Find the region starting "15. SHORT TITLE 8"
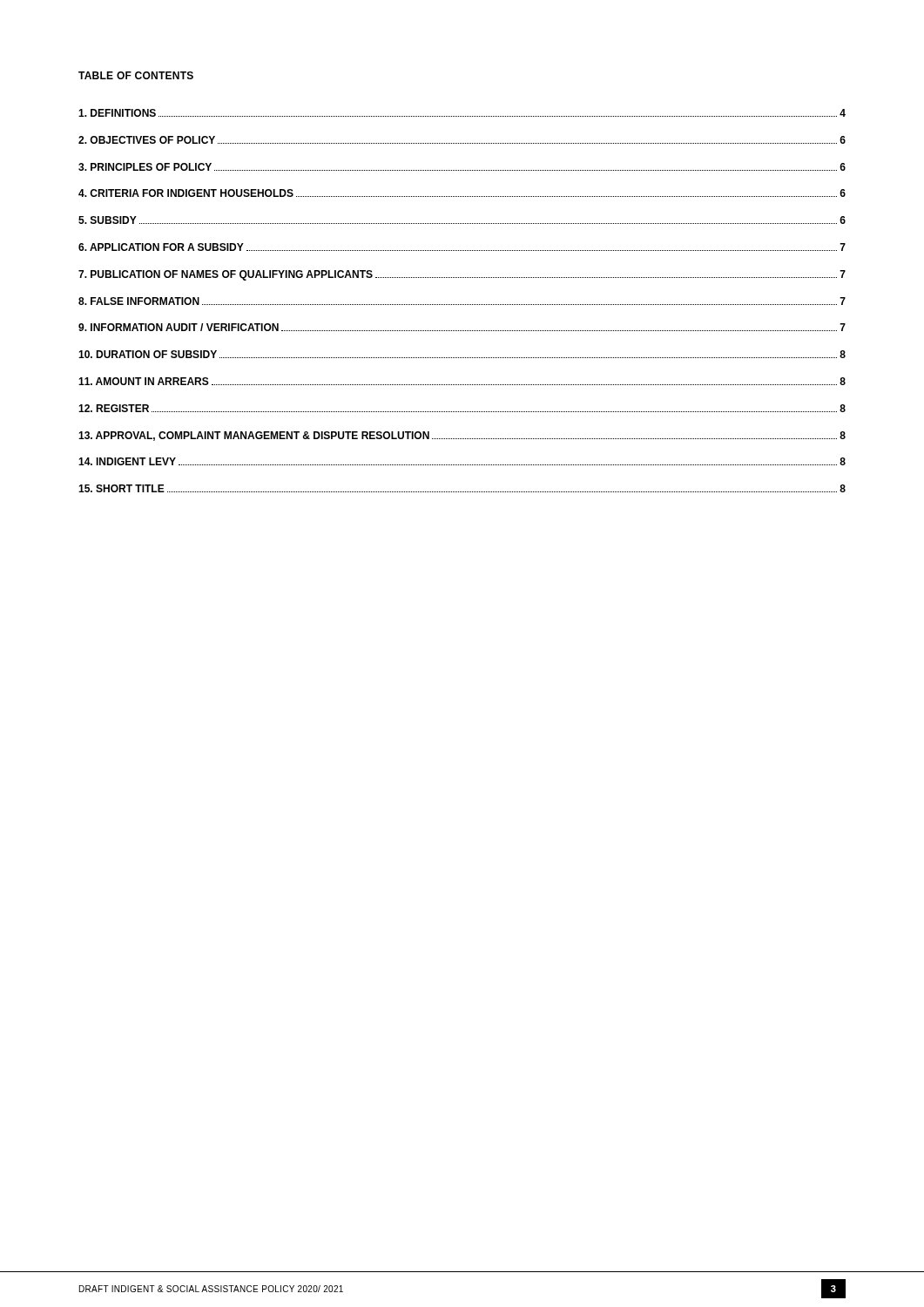Viewport: 924px width, 1307px height. point(462,489)
